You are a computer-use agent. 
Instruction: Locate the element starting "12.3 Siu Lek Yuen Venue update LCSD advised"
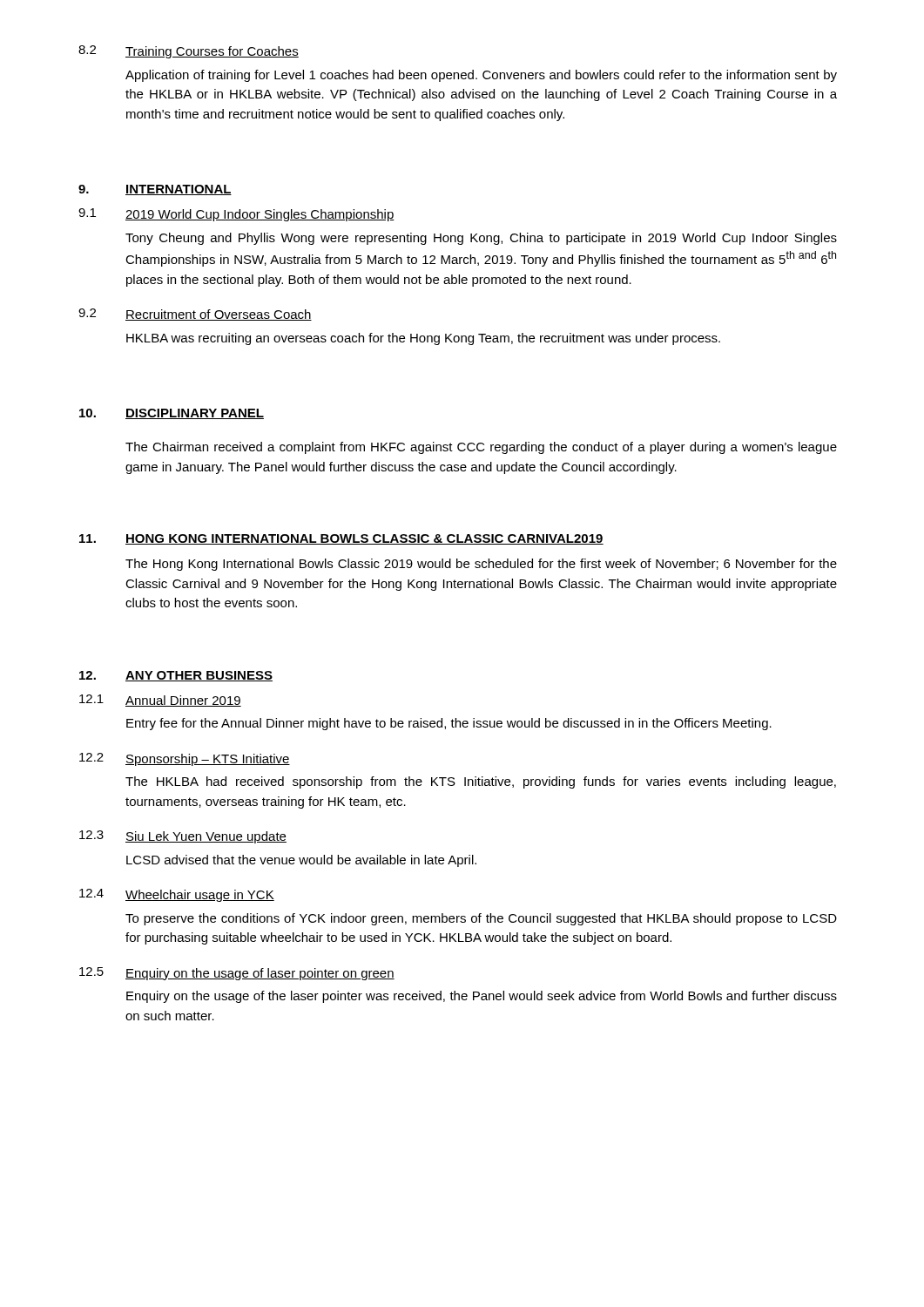coord(458,850)
